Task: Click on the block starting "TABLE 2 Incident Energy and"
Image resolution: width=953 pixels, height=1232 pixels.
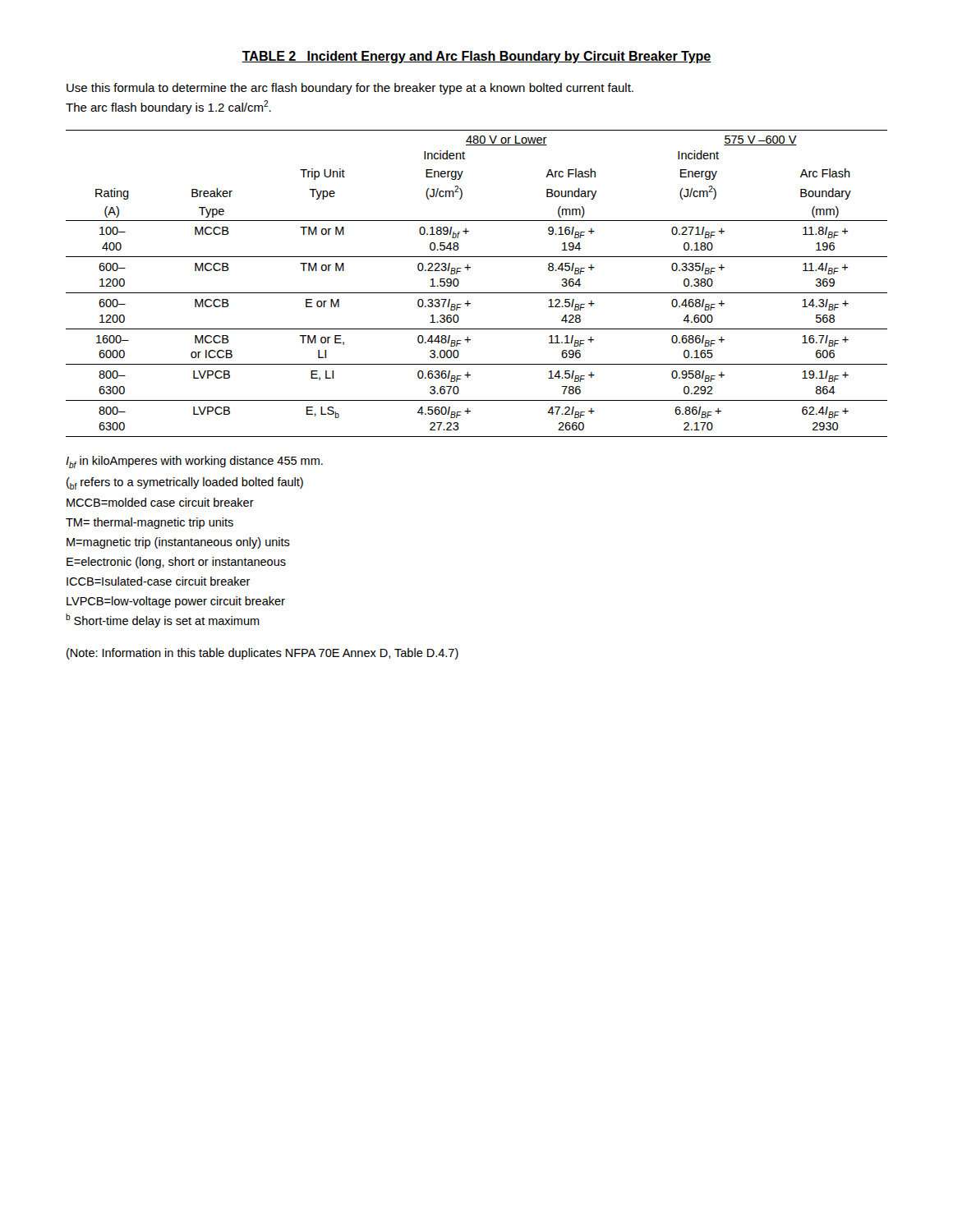Action: pos(476,56)
